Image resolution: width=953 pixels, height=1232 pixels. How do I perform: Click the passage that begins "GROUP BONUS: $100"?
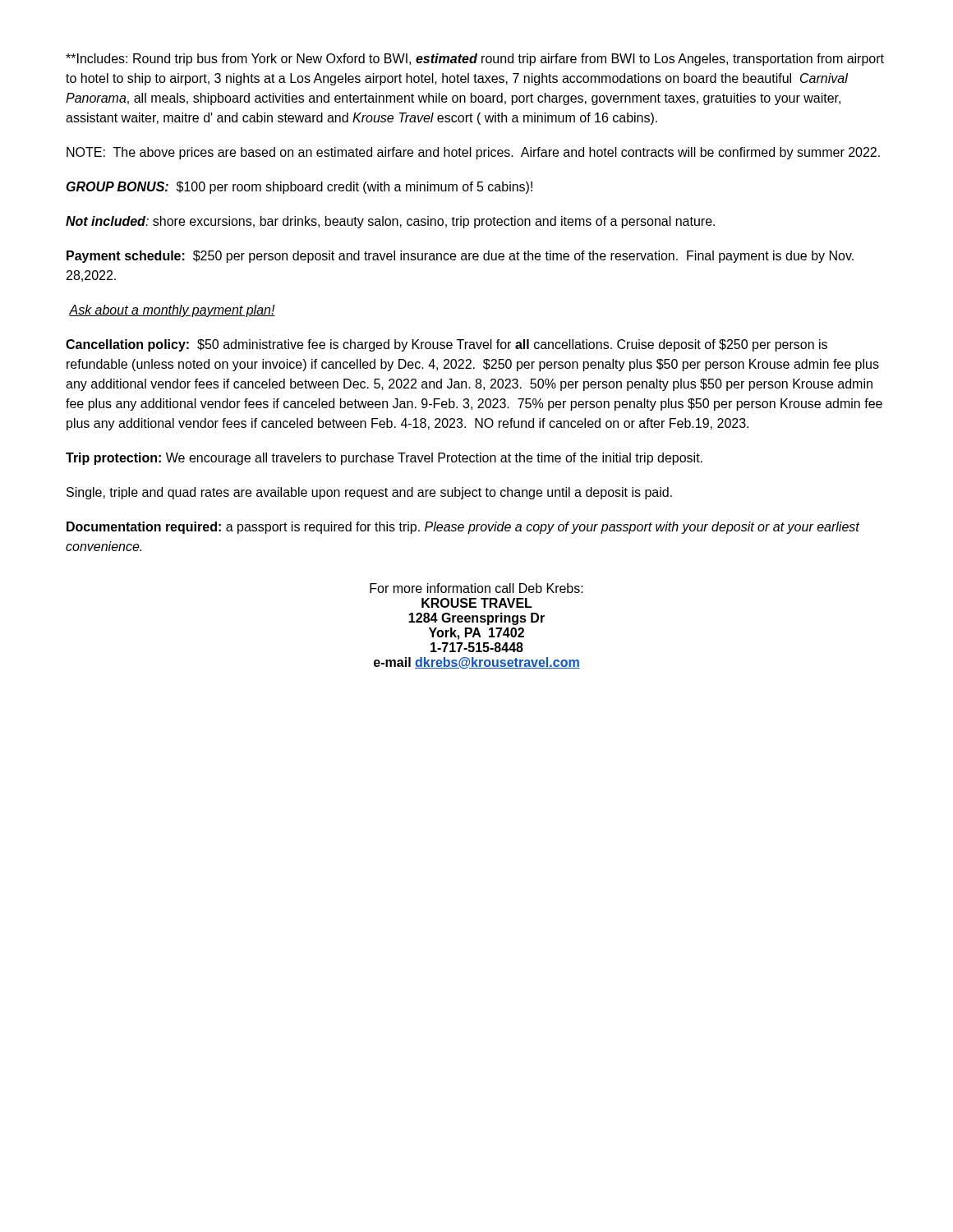[300, 187]
